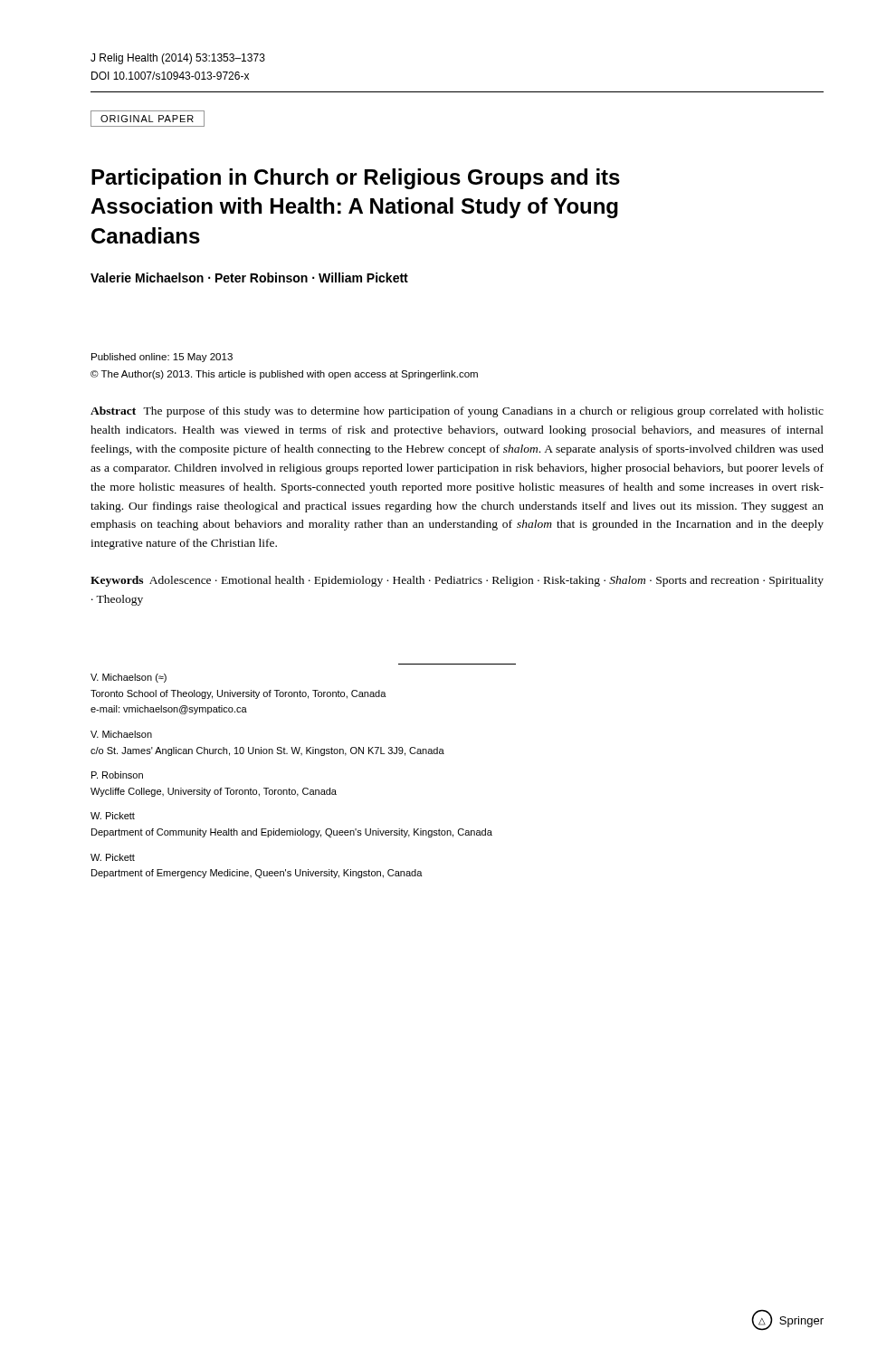896x1358 pixels.
Task: Where does it say "ORIGINAL PAPER"?
Action: [148, 119]
